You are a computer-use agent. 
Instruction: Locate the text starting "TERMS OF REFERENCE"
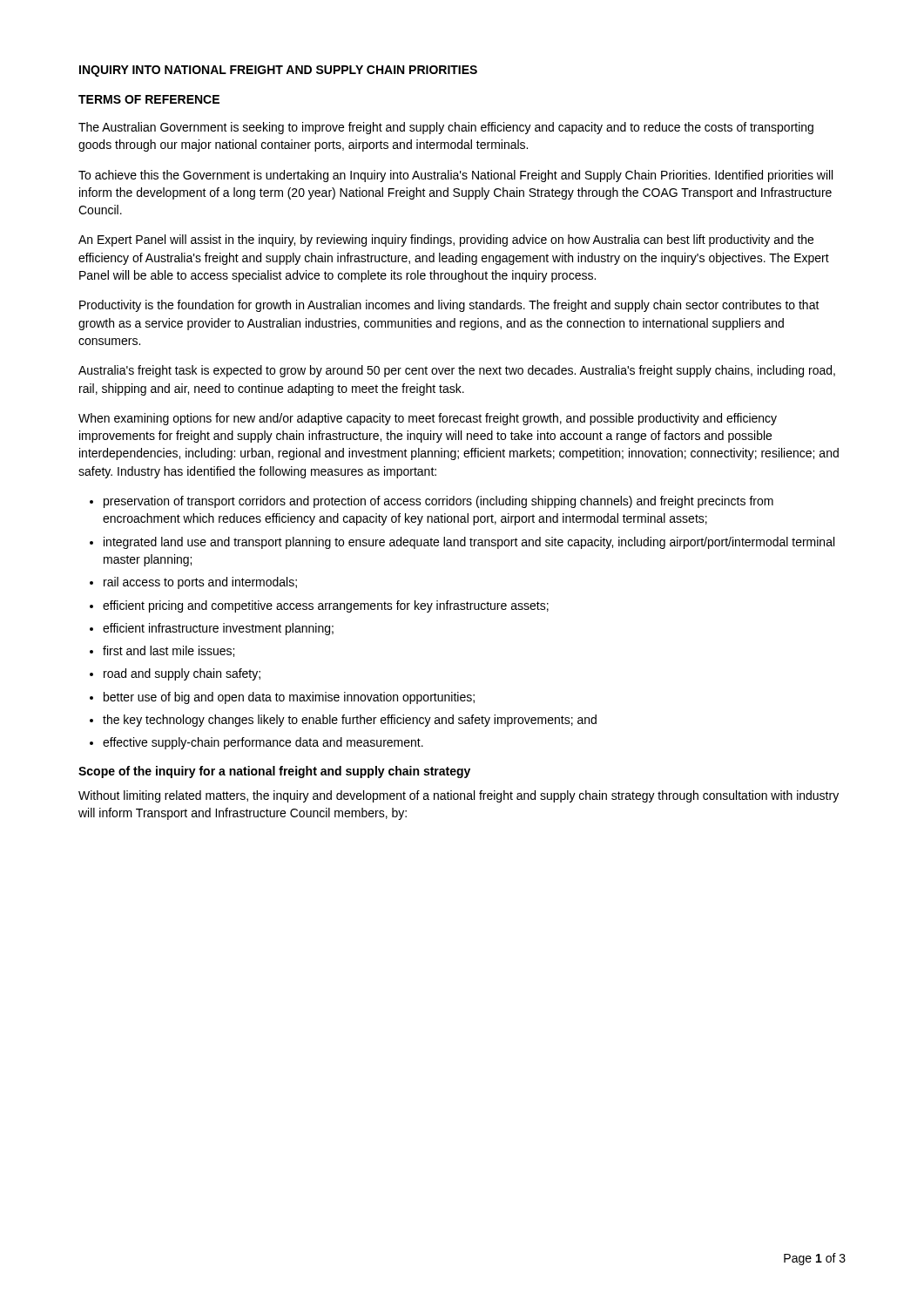click(149, 99)
